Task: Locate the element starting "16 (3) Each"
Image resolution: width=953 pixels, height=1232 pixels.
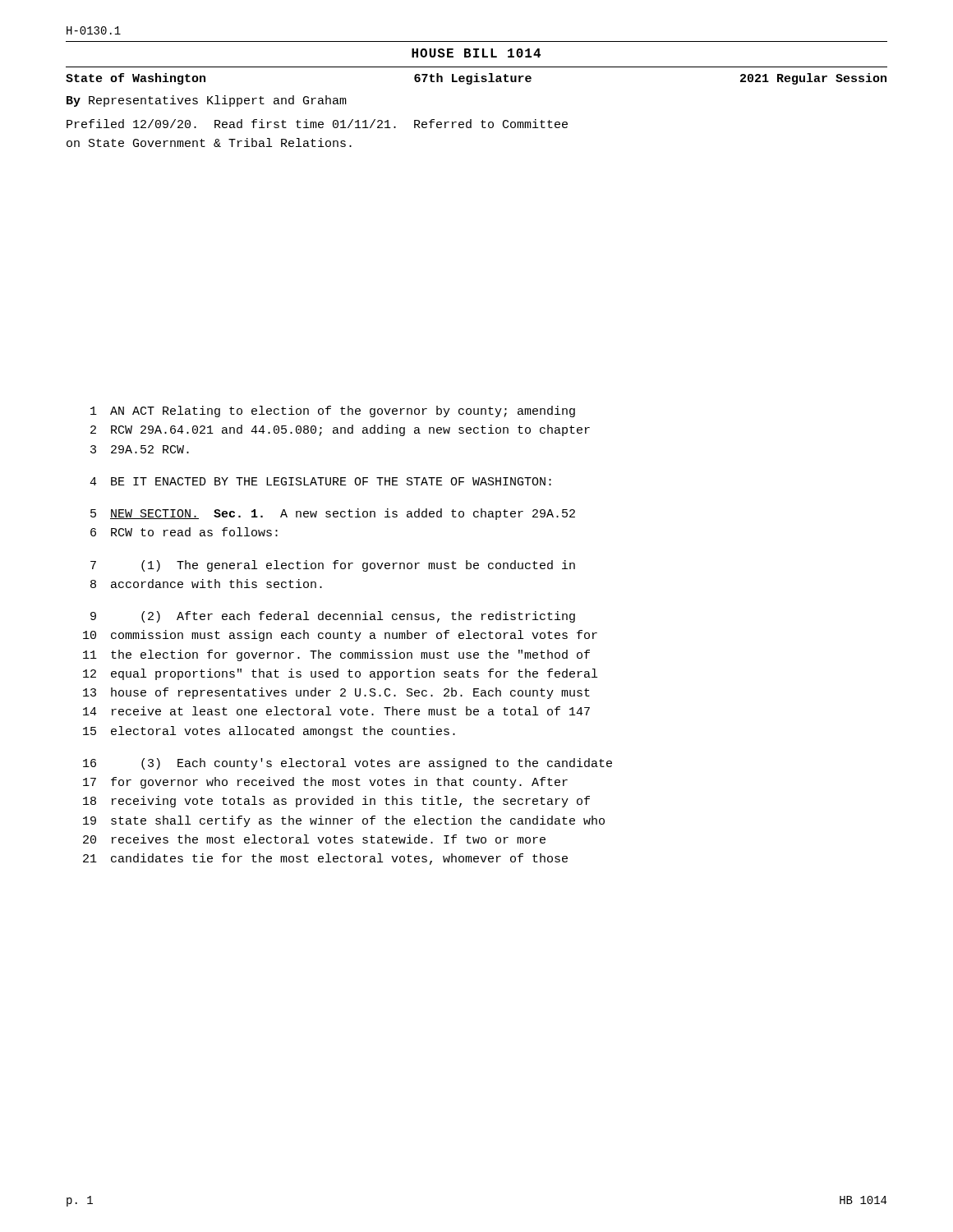Action: [x=476, y=812]
